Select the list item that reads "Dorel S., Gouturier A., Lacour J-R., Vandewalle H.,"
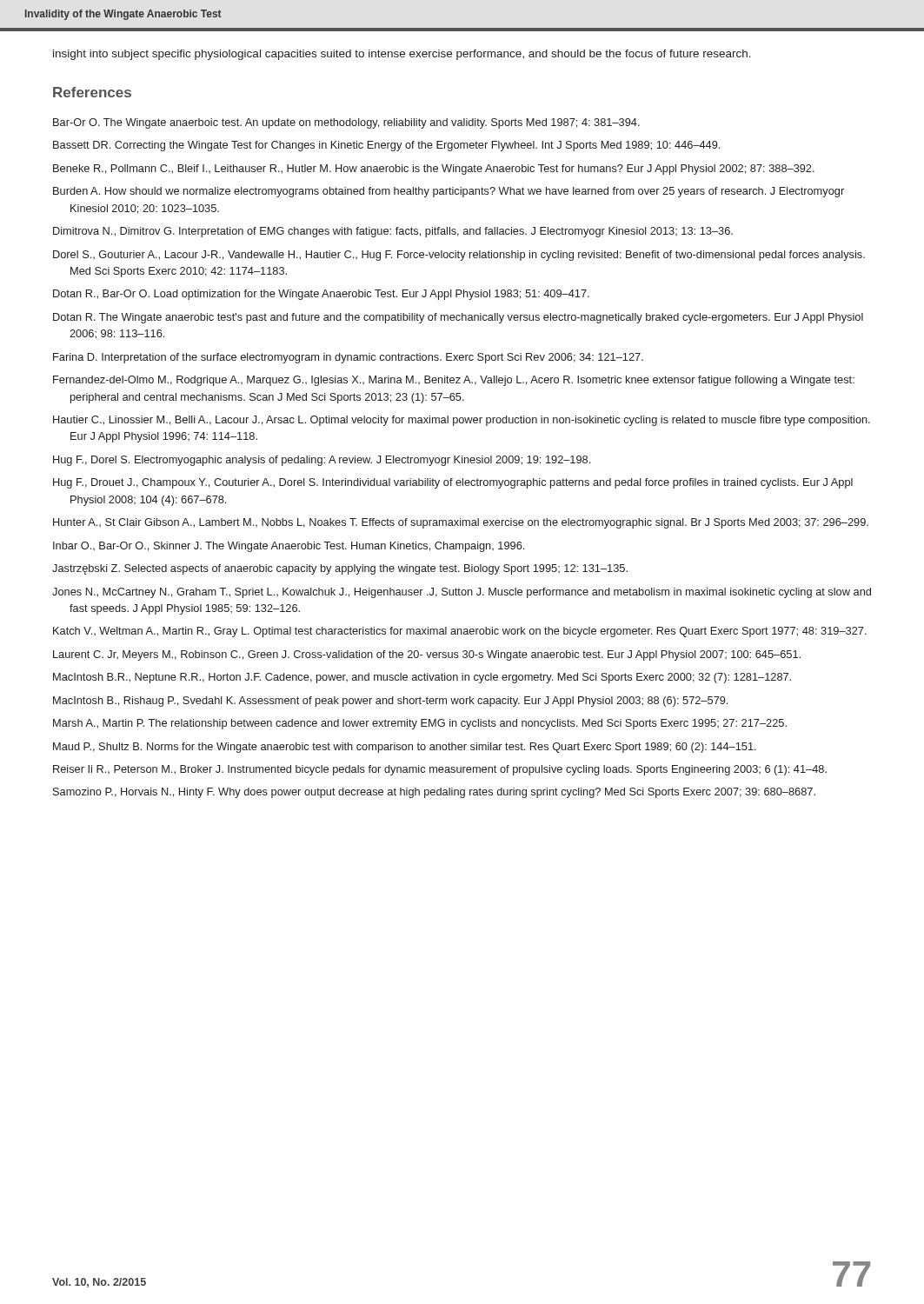The height and width of the screenshot is (1304, 924). (459, 262)
